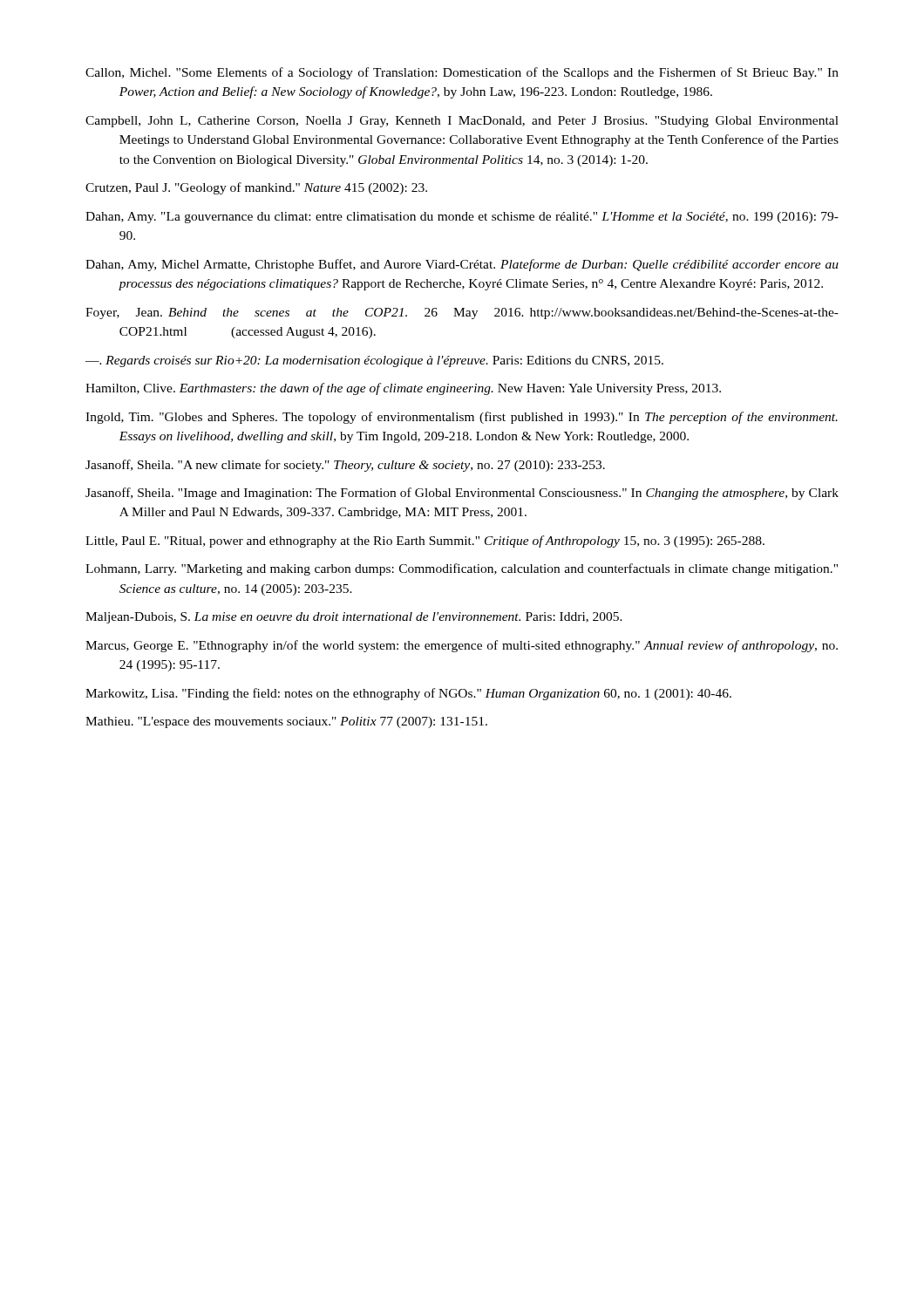Locate the list item containing "Foyer, Jean. Behind the scenes at"

(462, 321)
